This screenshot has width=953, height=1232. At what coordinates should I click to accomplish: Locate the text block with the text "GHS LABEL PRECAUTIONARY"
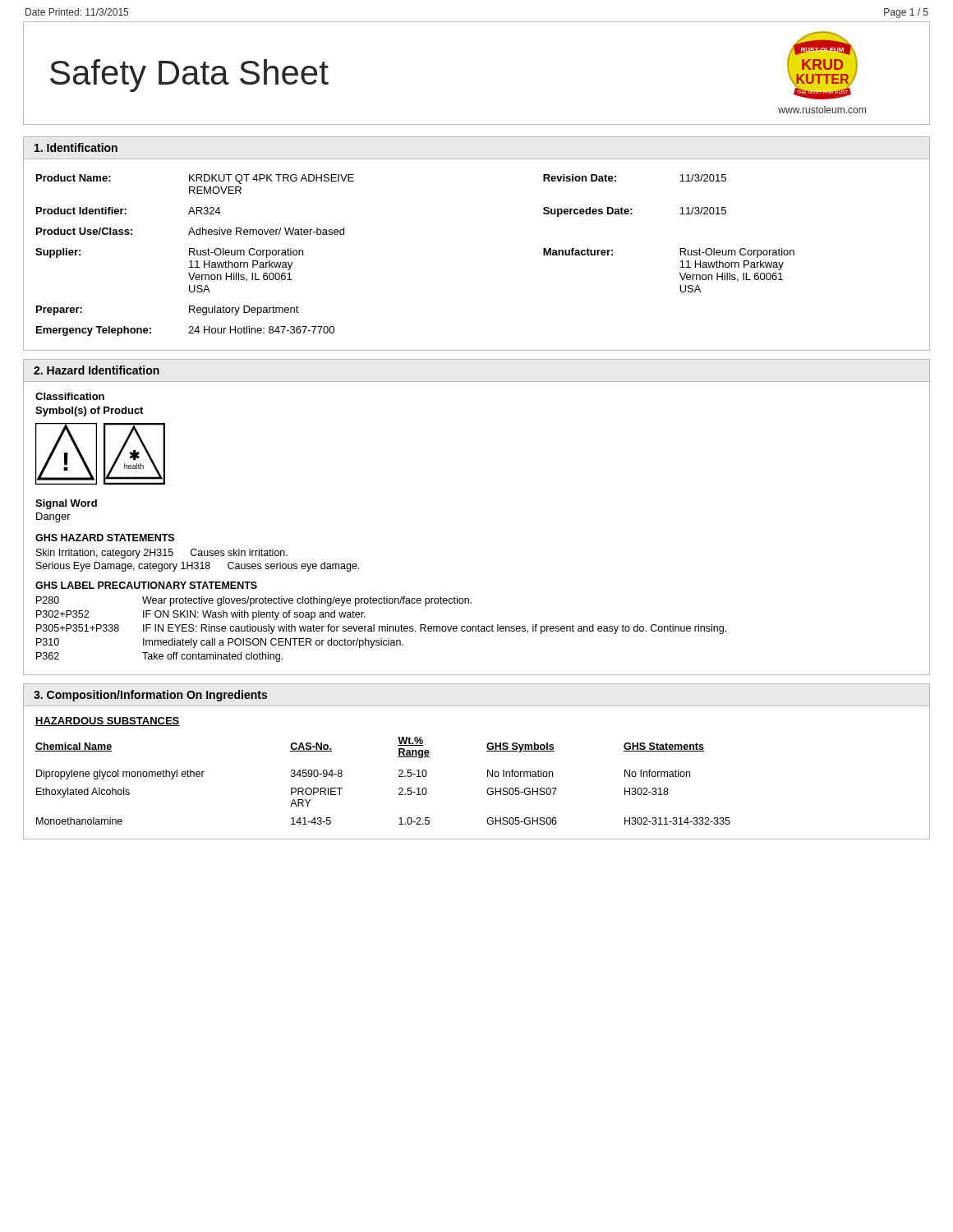point(476,621)
